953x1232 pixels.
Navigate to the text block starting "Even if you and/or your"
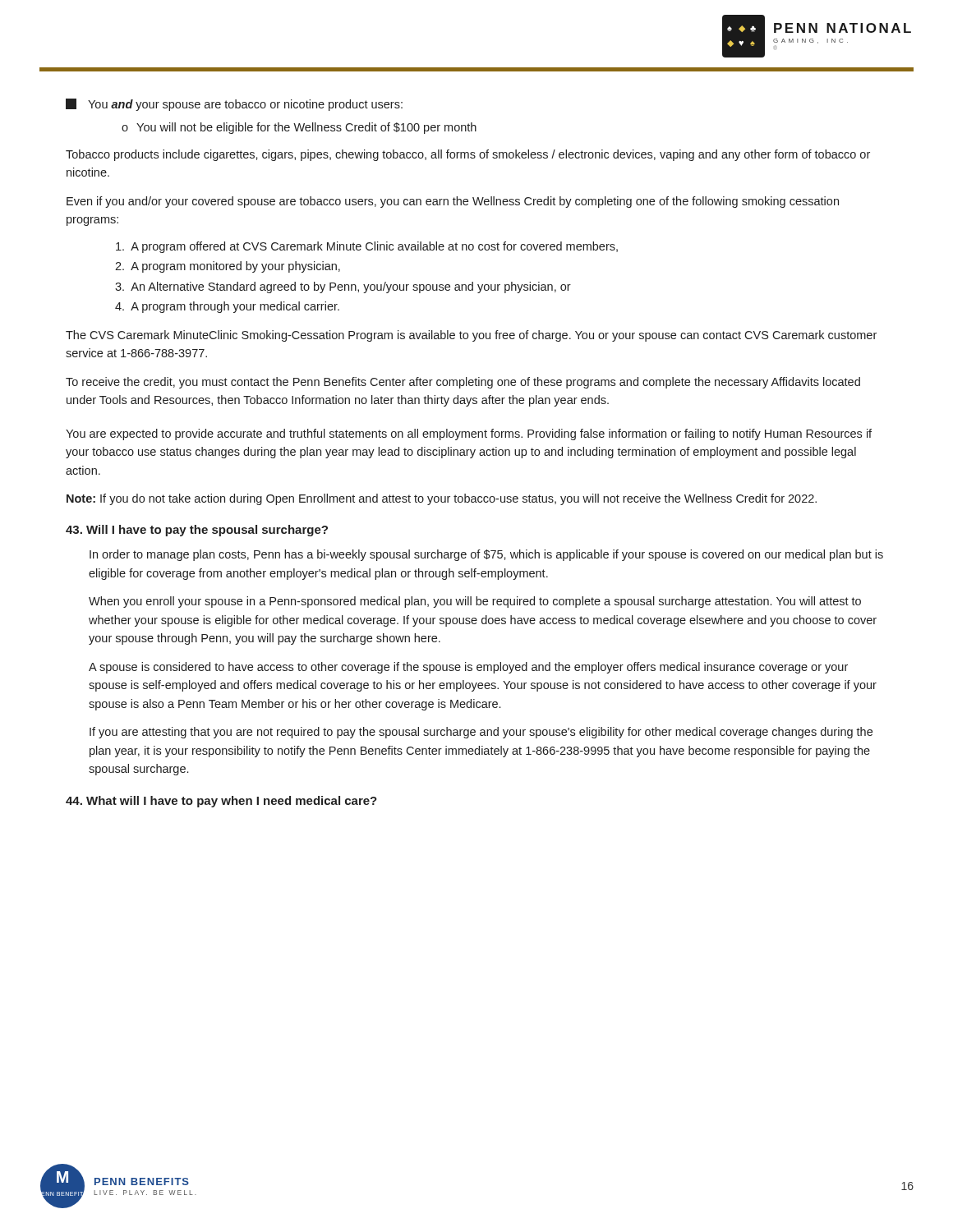pyautogui.click(x=453, y=210)
